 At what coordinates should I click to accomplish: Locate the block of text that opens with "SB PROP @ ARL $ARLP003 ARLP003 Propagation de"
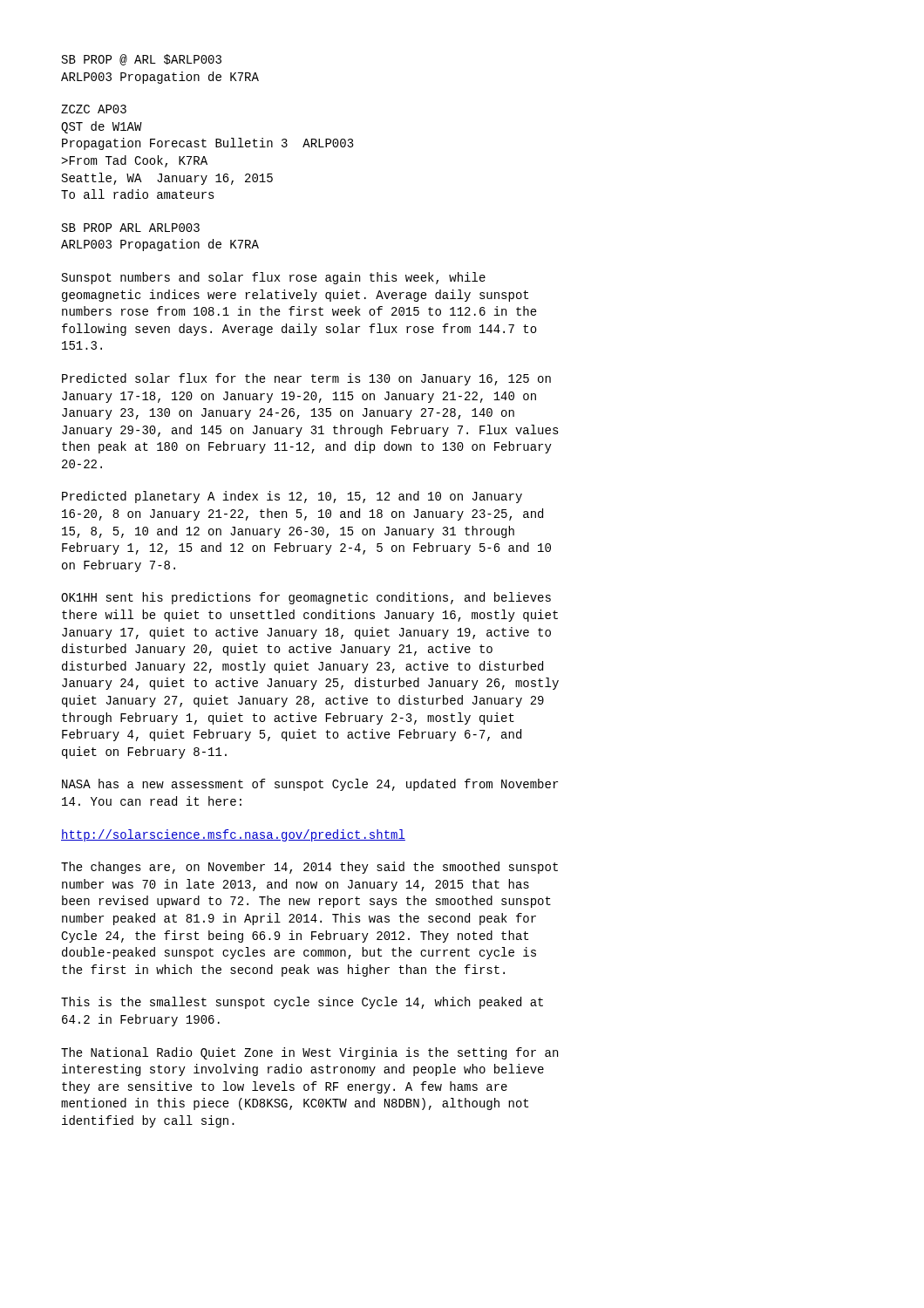click(x=160, y=69)
